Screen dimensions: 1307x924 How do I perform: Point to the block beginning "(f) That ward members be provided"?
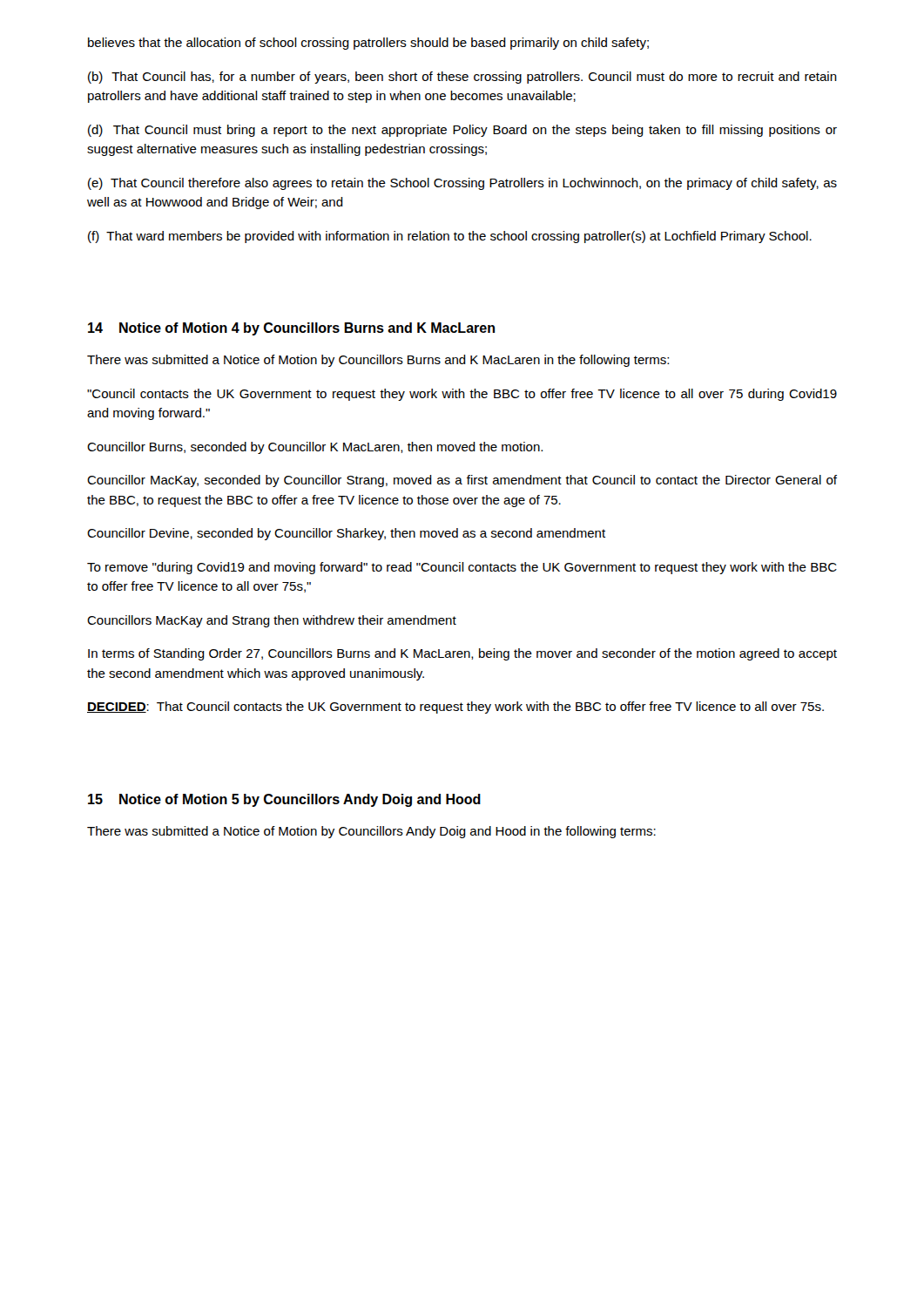450,235
